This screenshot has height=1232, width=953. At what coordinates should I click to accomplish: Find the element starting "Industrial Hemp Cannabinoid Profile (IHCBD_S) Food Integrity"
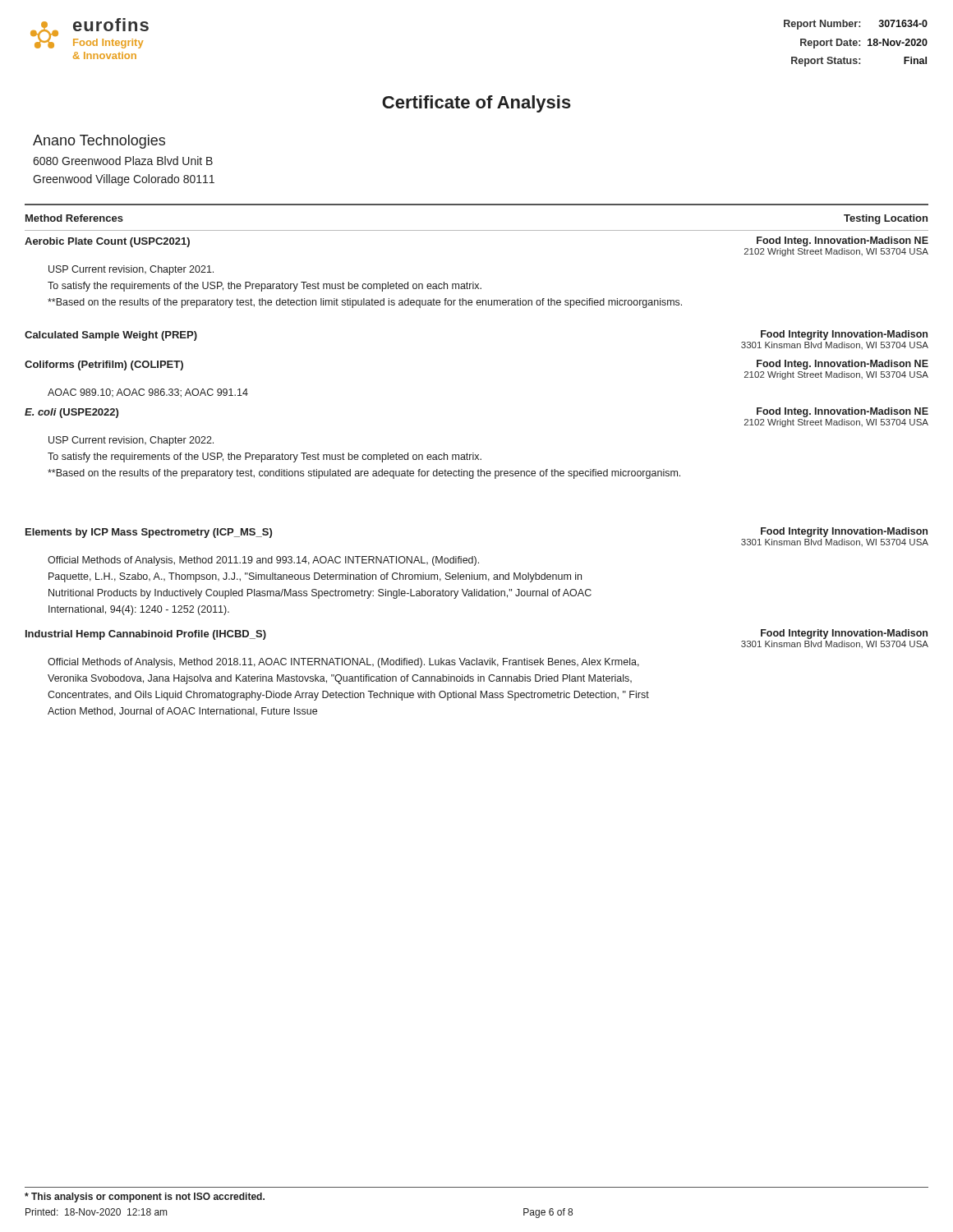coord(102,637)
